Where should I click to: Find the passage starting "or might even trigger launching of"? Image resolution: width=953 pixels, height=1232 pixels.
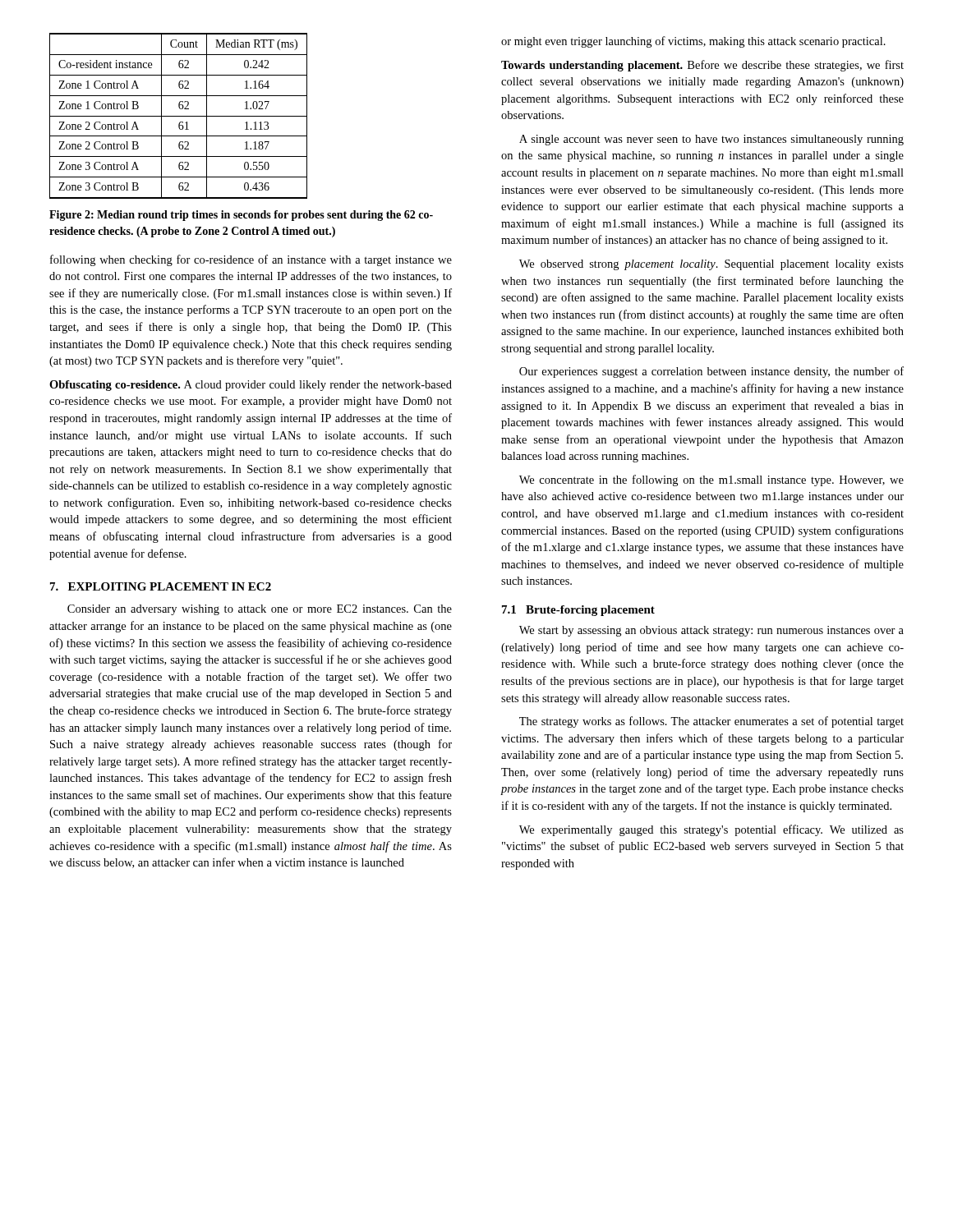click(702, 41)
